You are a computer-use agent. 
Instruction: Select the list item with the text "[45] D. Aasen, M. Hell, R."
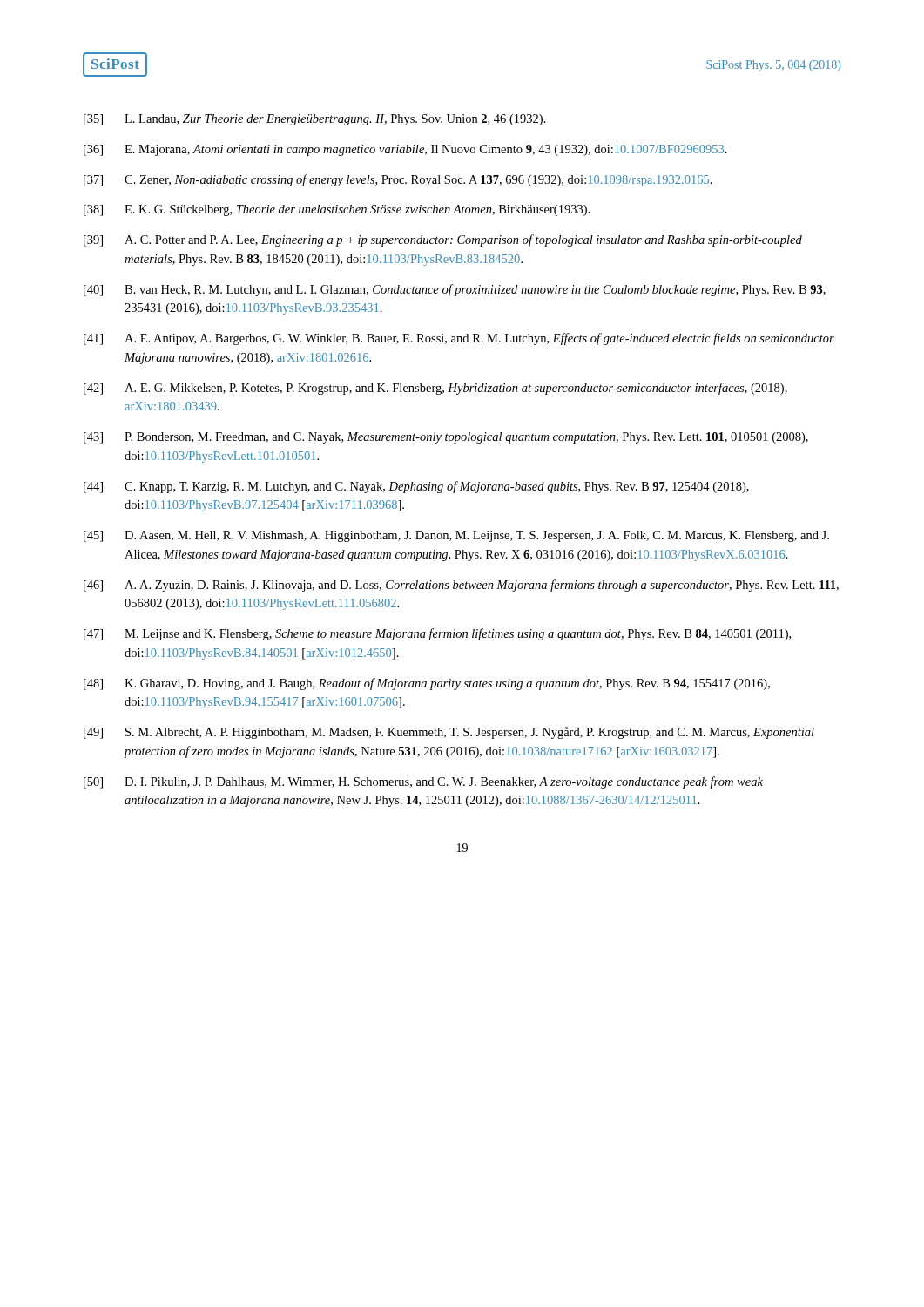tap(462, 545)
